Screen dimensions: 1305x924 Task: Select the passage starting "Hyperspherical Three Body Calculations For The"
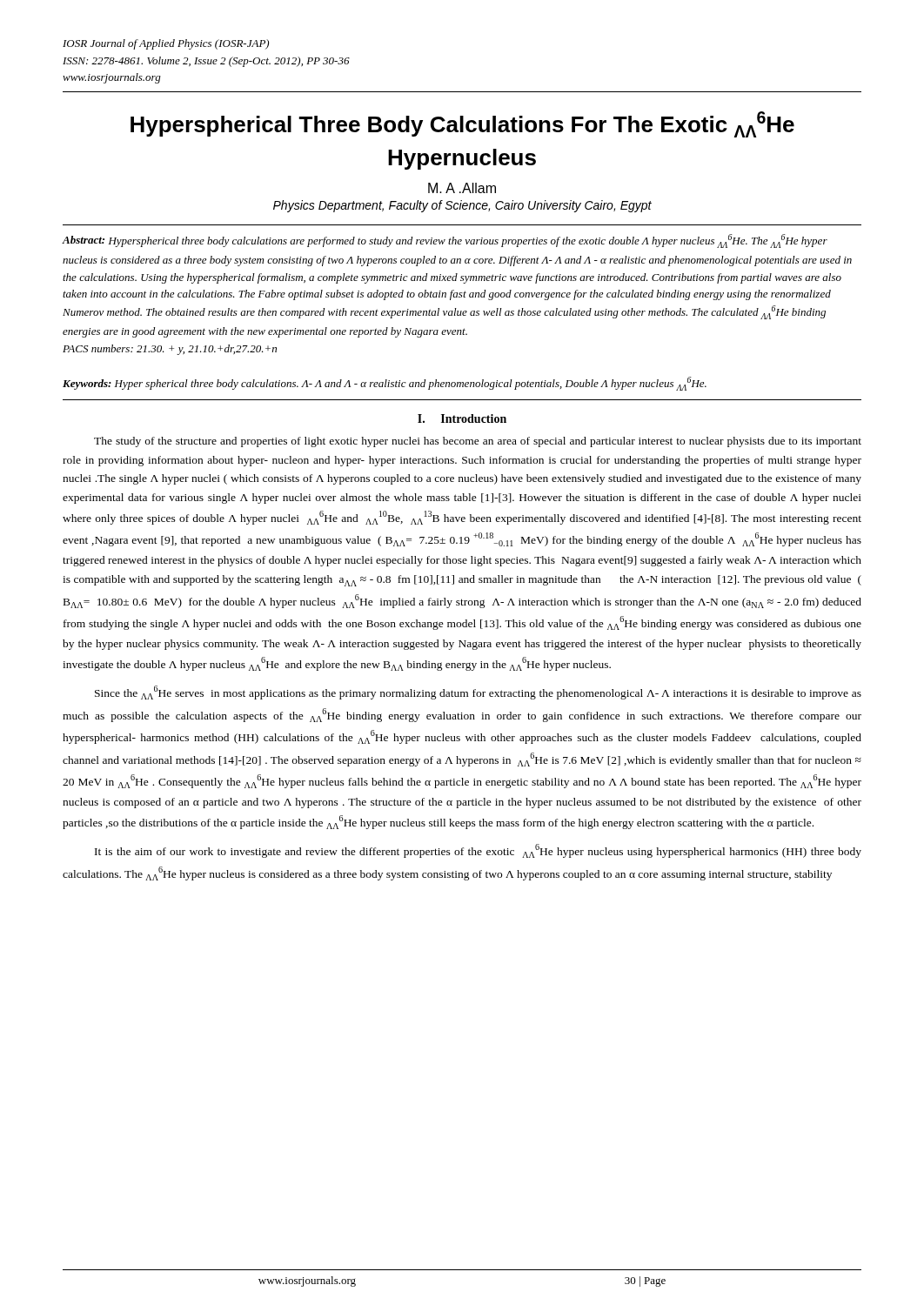click(x=462, y=140)
